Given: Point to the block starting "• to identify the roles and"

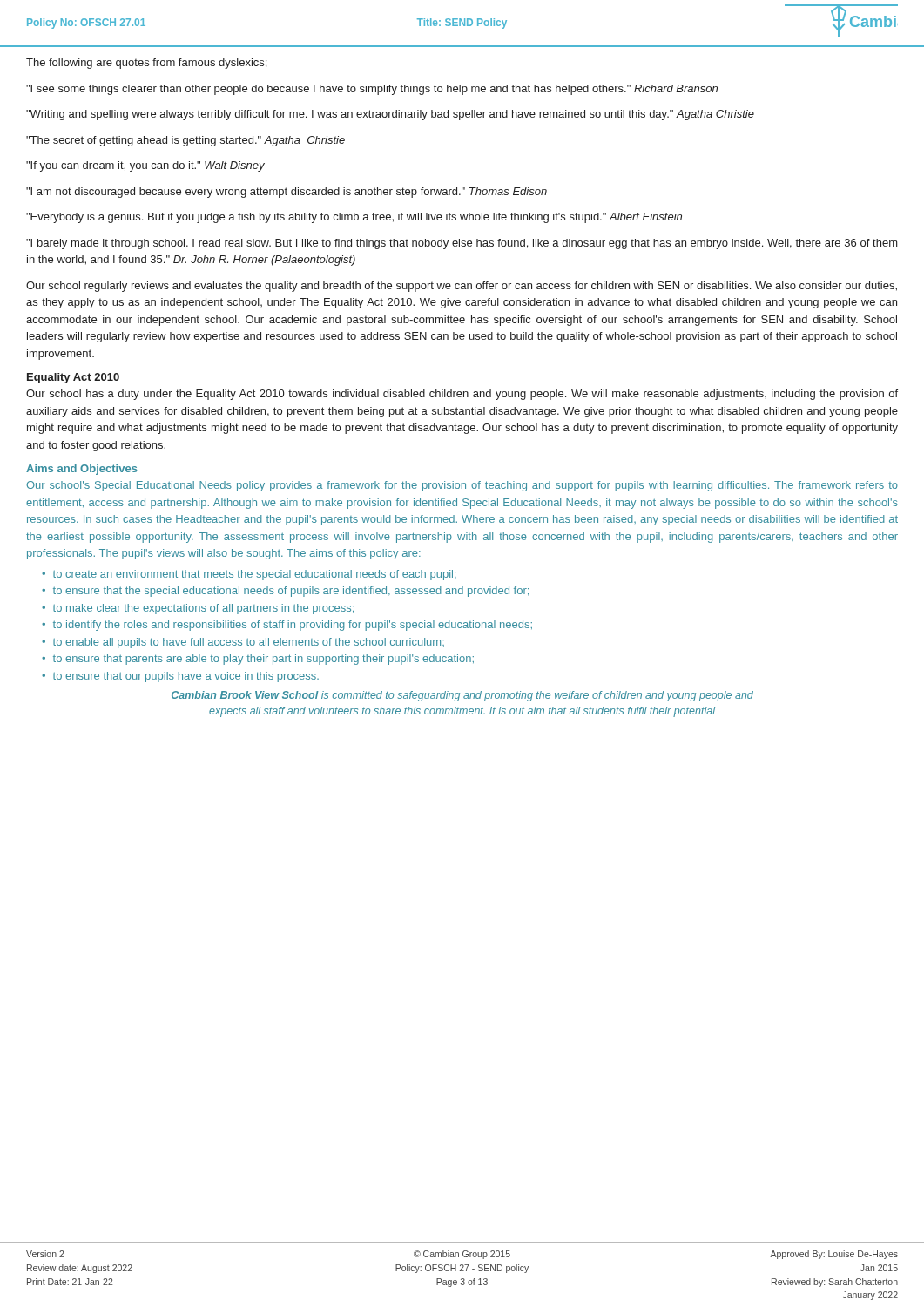Looking at the screenshot, I should [287, 624].
